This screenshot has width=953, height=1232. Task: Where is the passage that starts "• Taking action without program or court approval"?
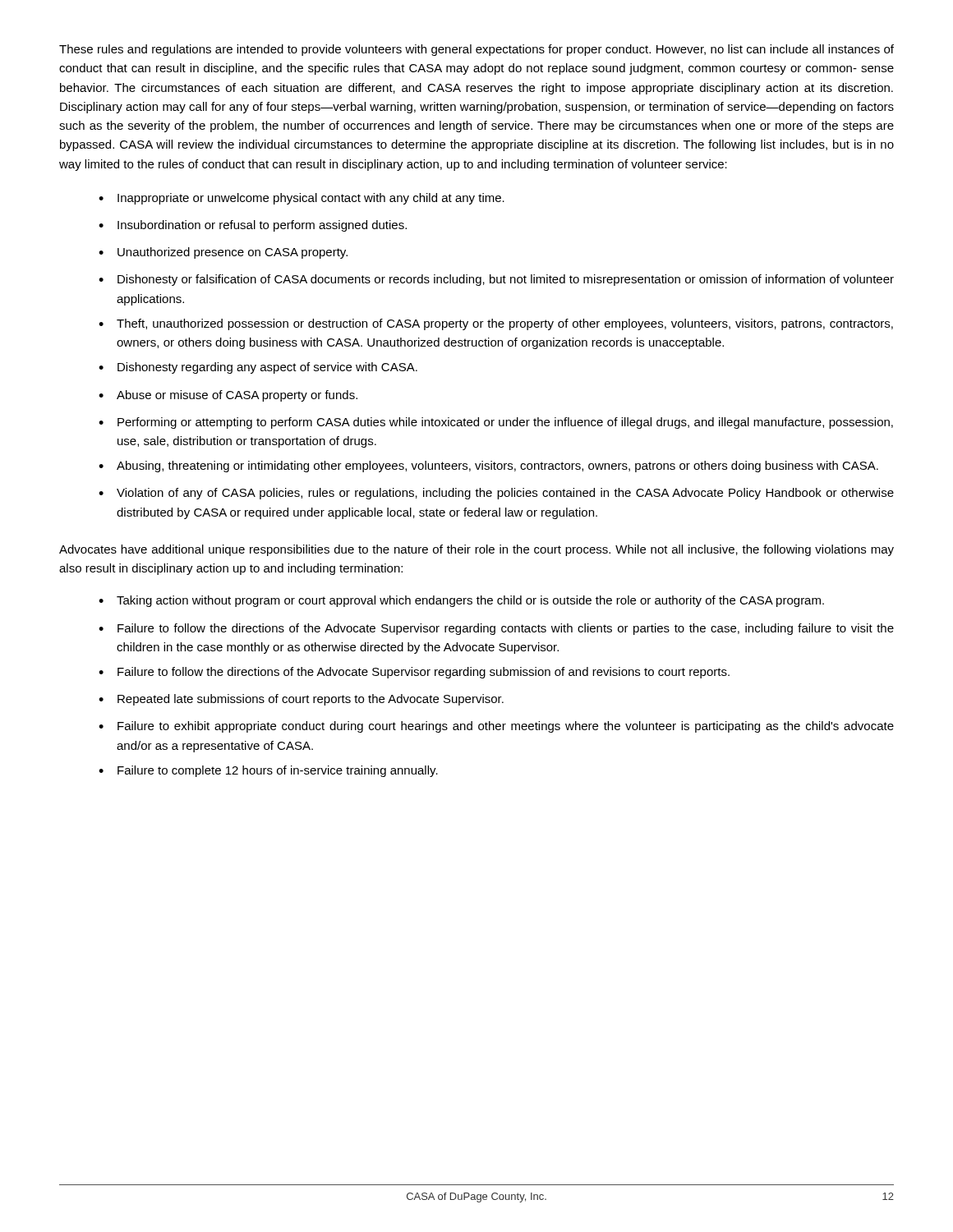click(x=496, y=602)
